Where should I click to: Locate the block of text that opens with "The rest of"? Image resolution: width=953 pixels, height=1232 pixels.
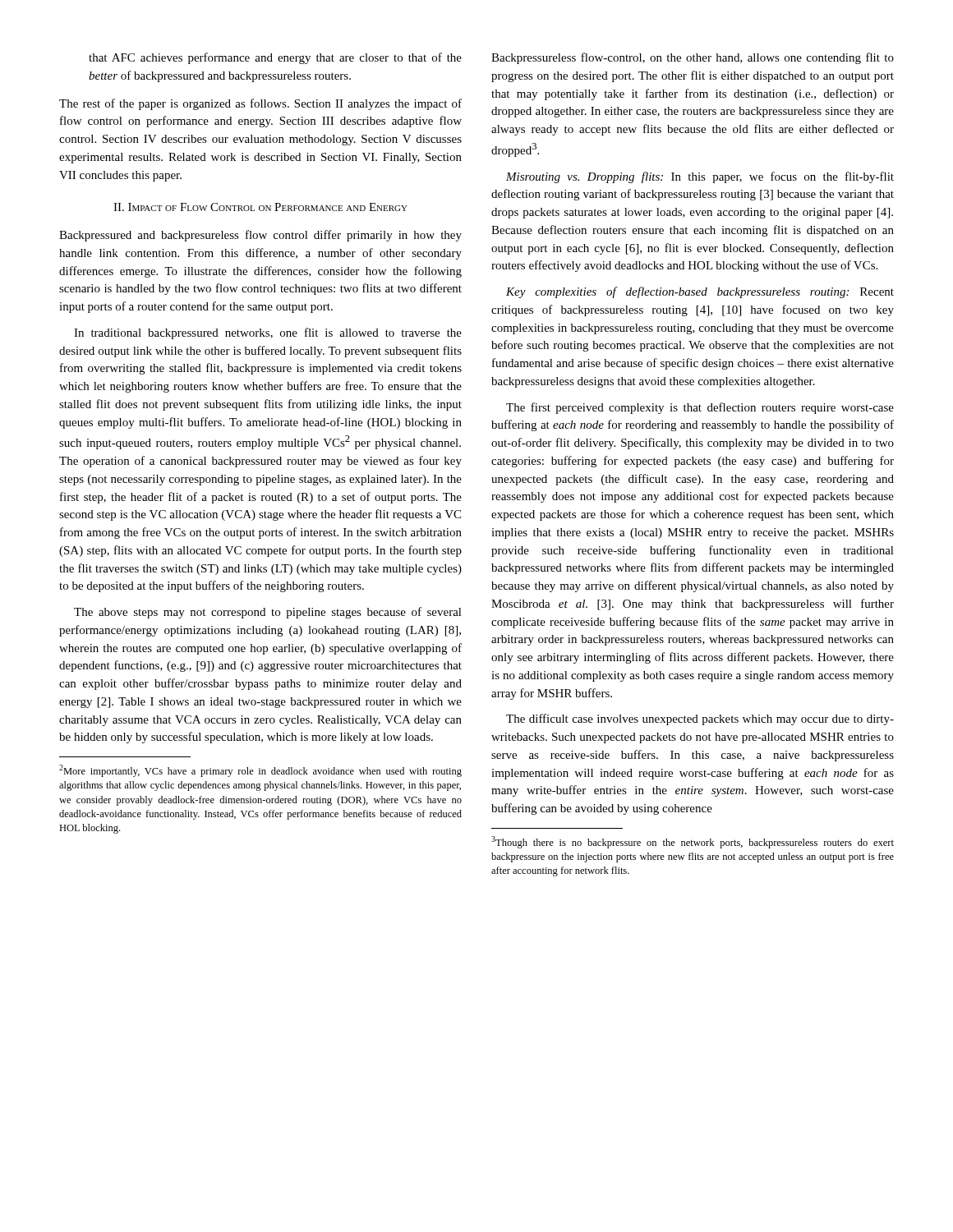tap(260, 139)
